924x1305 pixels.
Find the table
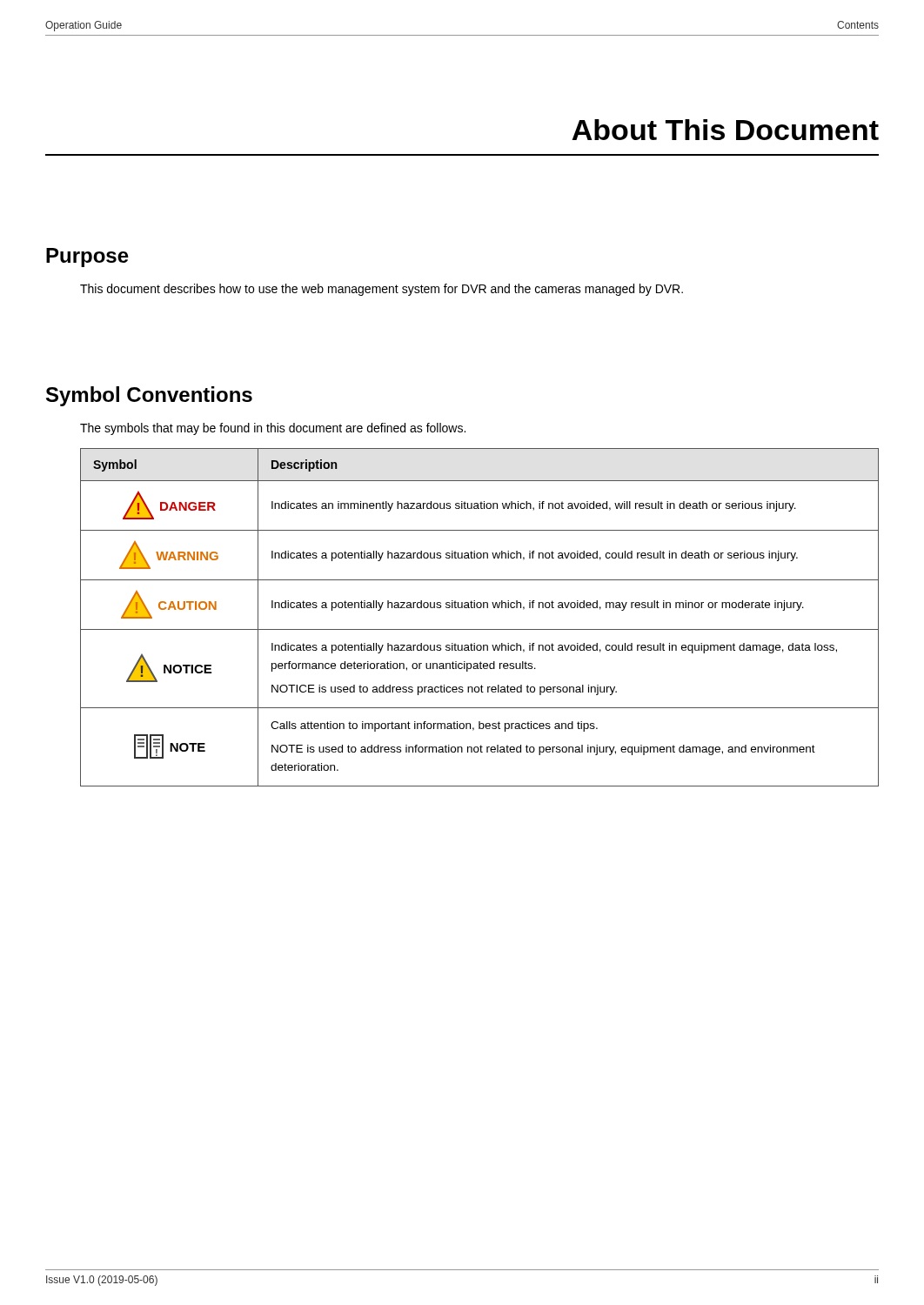[462, 617]
